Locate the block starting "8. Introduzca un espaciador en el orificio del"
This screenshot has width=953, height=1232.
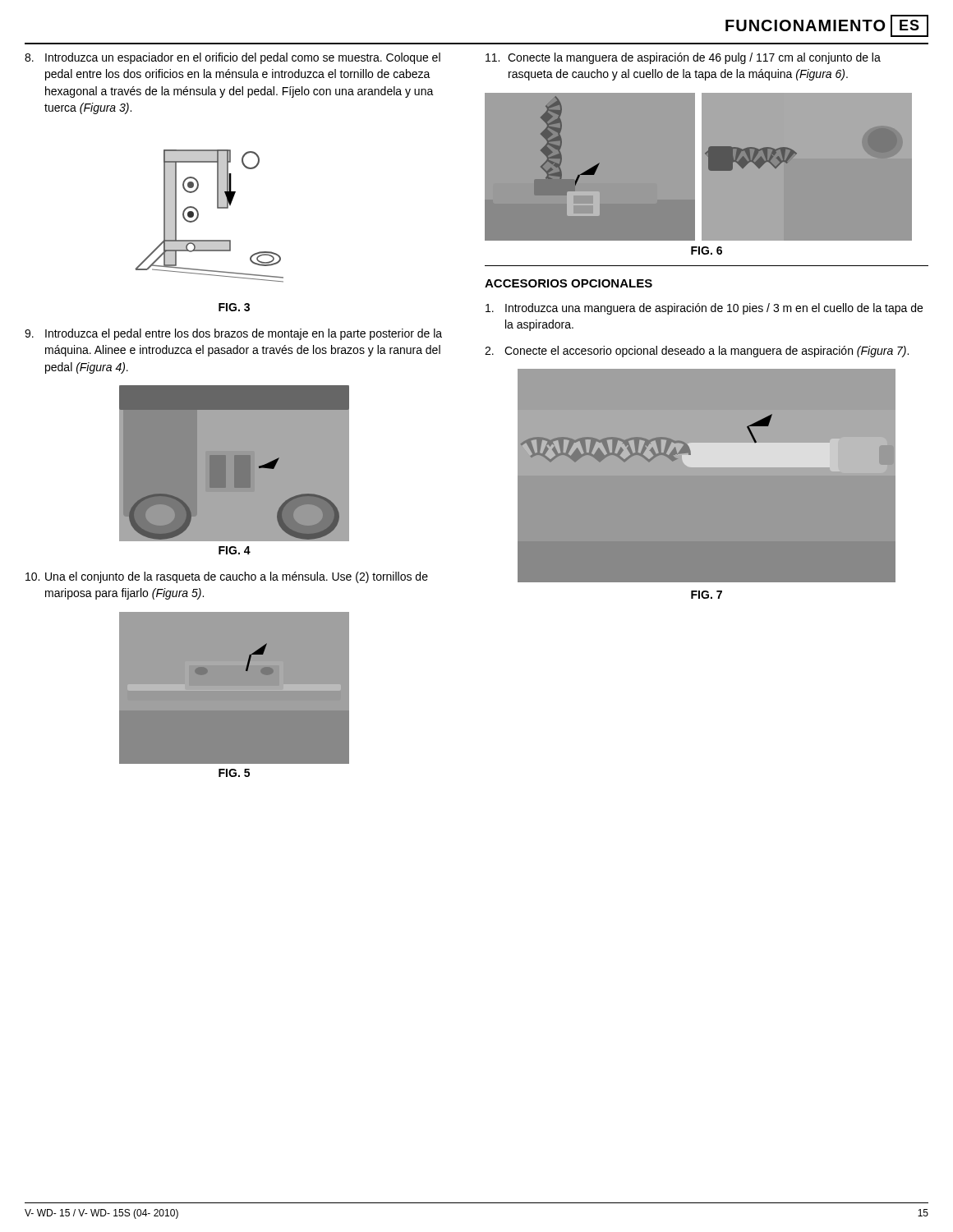point(234,83)
